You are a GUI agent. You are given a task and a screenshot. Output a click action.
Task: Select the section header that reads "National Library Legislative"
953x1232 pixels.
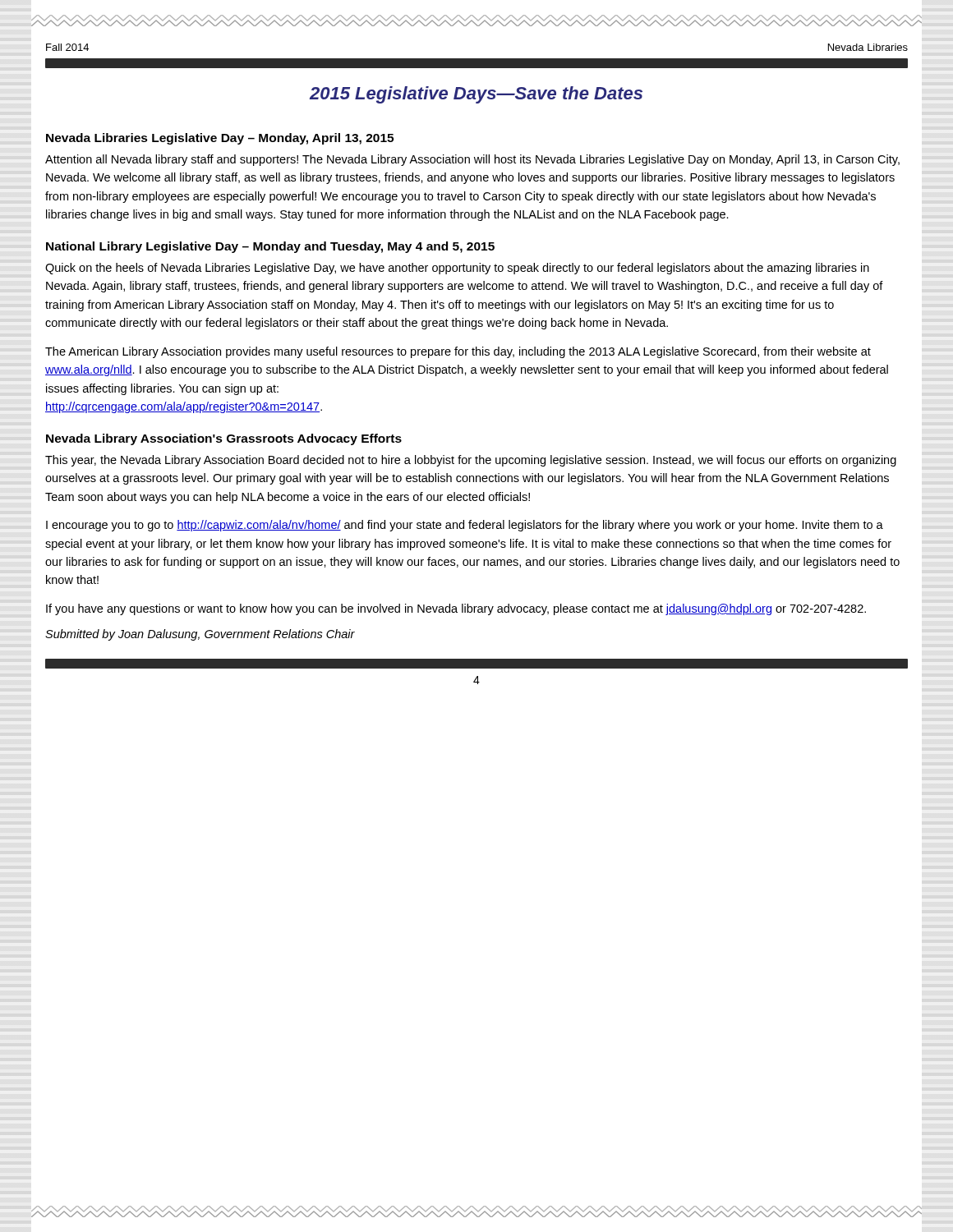270,246
